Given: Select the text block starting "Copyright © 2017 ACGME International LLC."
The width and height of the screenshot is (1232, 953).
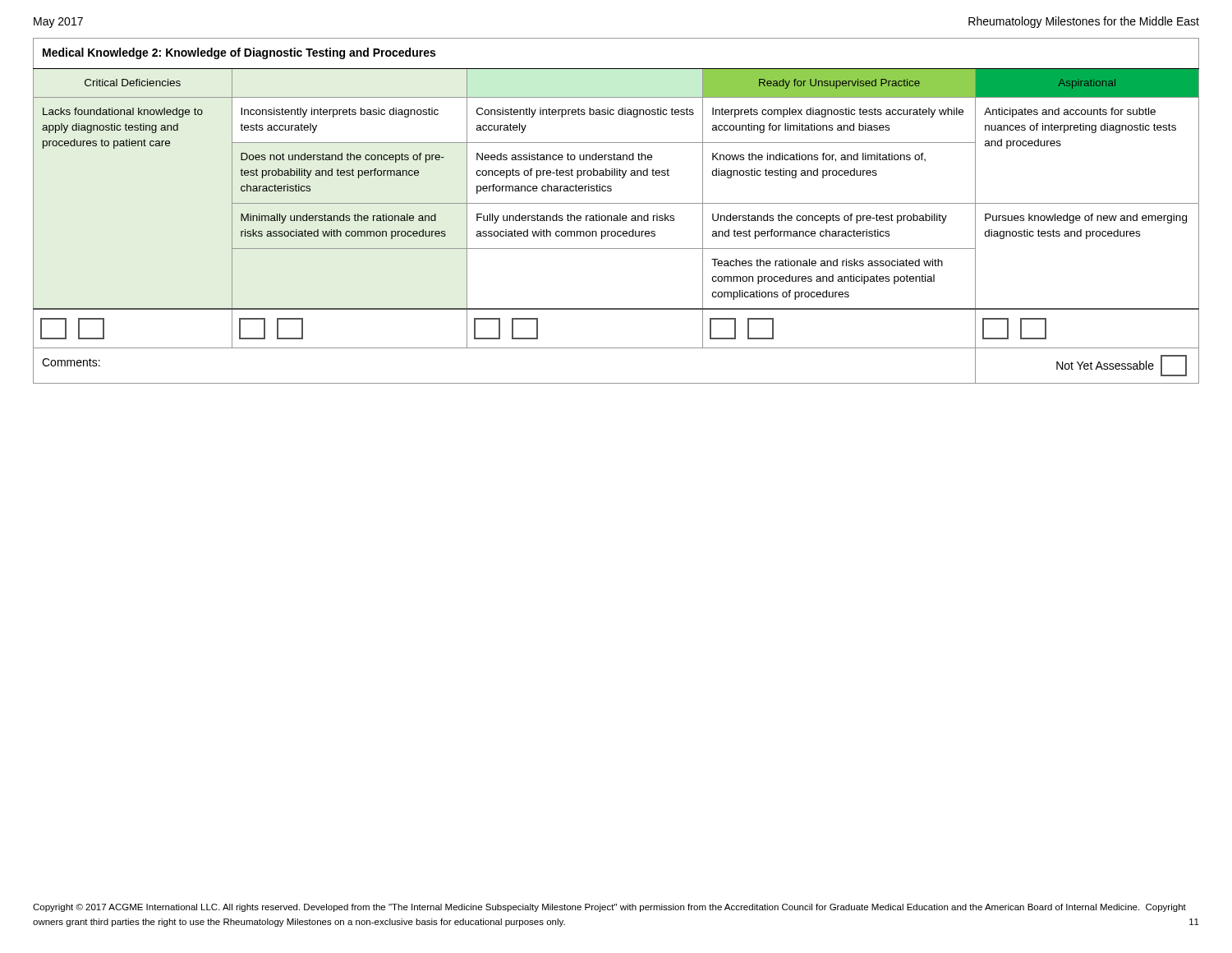Looking at the screenshot, I should (x=616, y=916).
